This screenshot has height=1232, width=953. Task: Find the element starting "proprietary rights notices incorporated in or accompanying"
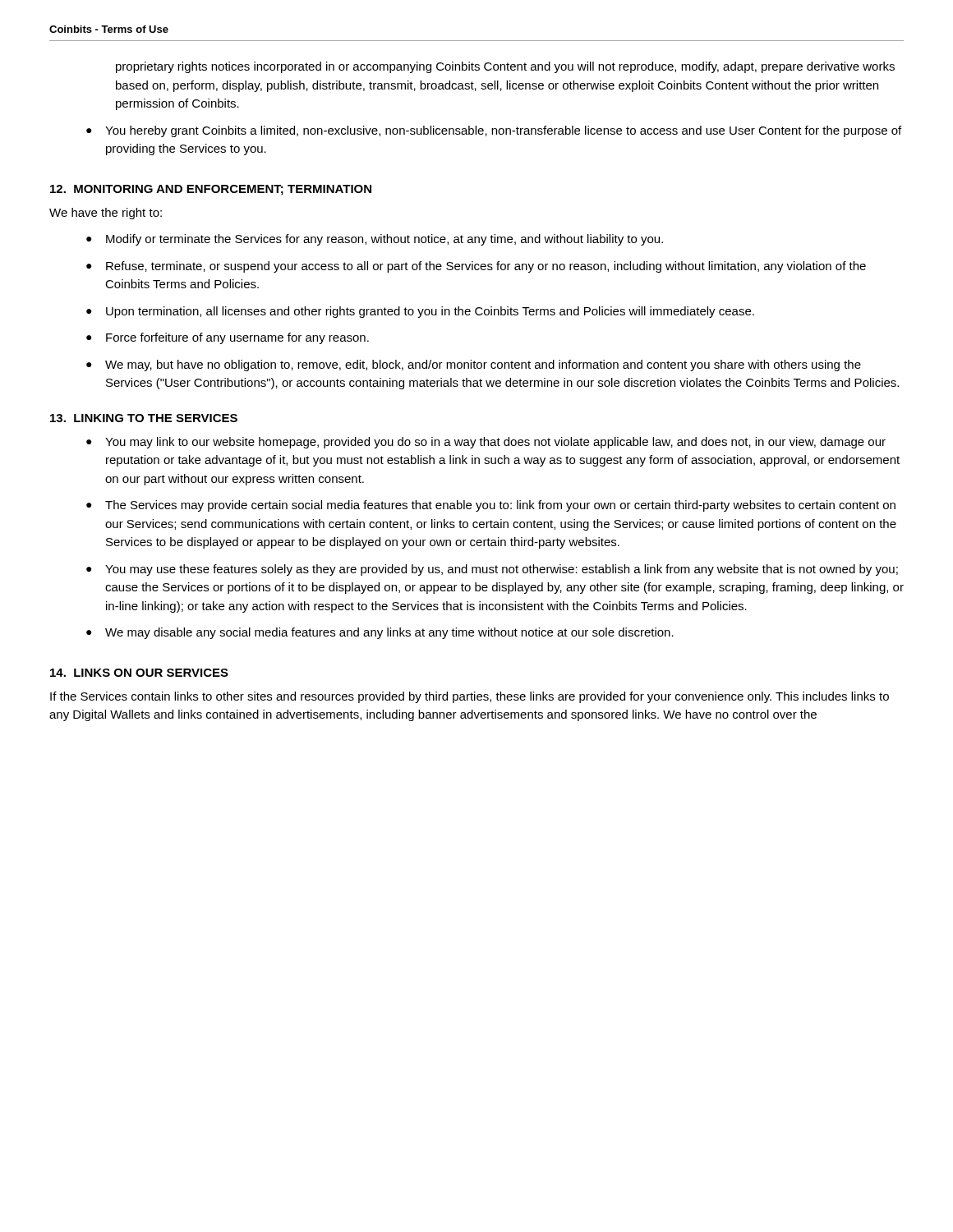tap(505, 85)
